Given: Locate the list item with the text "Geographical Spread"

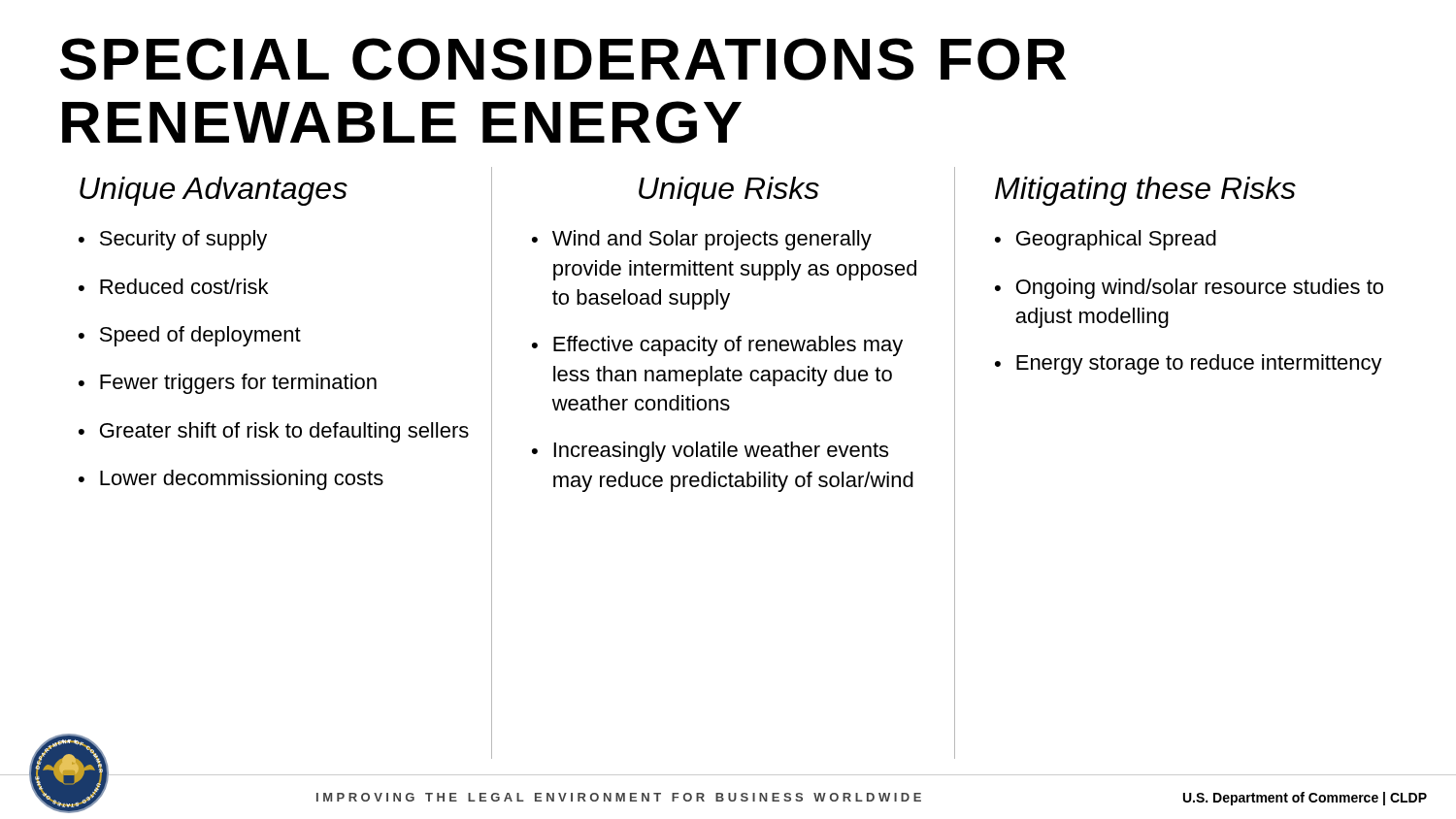Looking at the screenshot, I should pos(1116,238).
